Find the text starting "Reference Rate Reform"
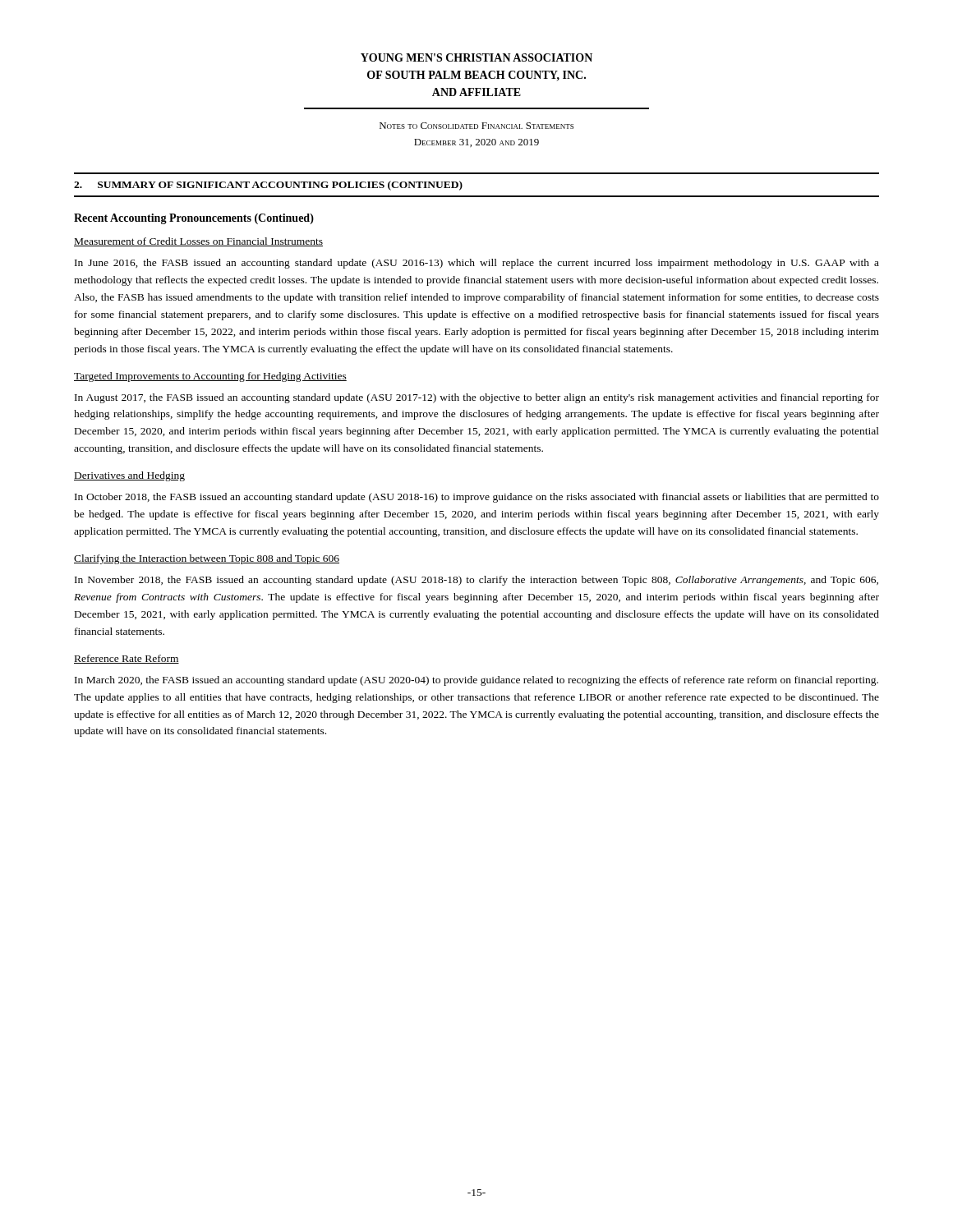Screen dimensions: 1232x953 [126, 658]
